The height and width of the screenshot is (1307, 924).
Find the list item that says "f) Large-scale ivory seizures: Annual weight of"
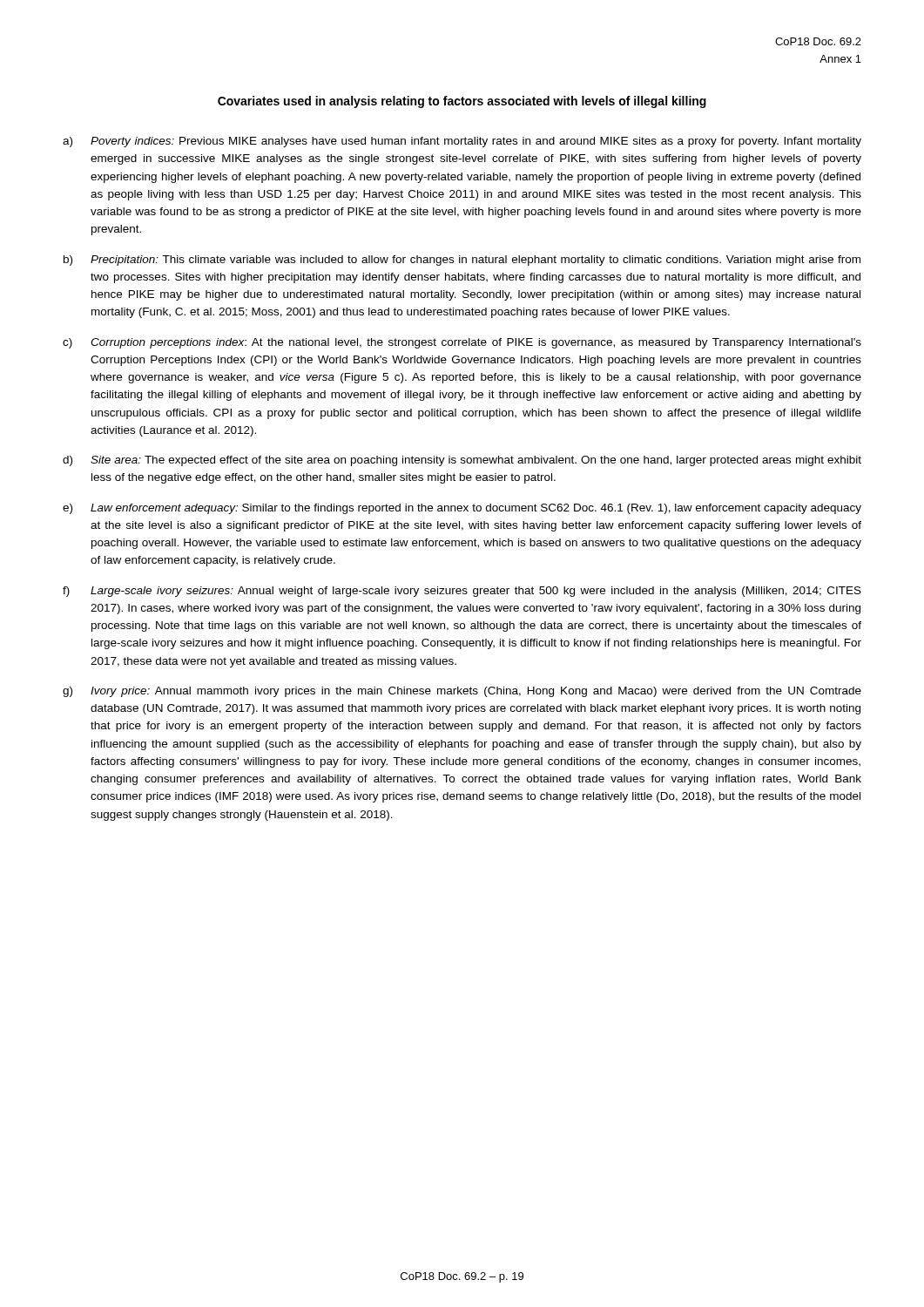(462, 626)
